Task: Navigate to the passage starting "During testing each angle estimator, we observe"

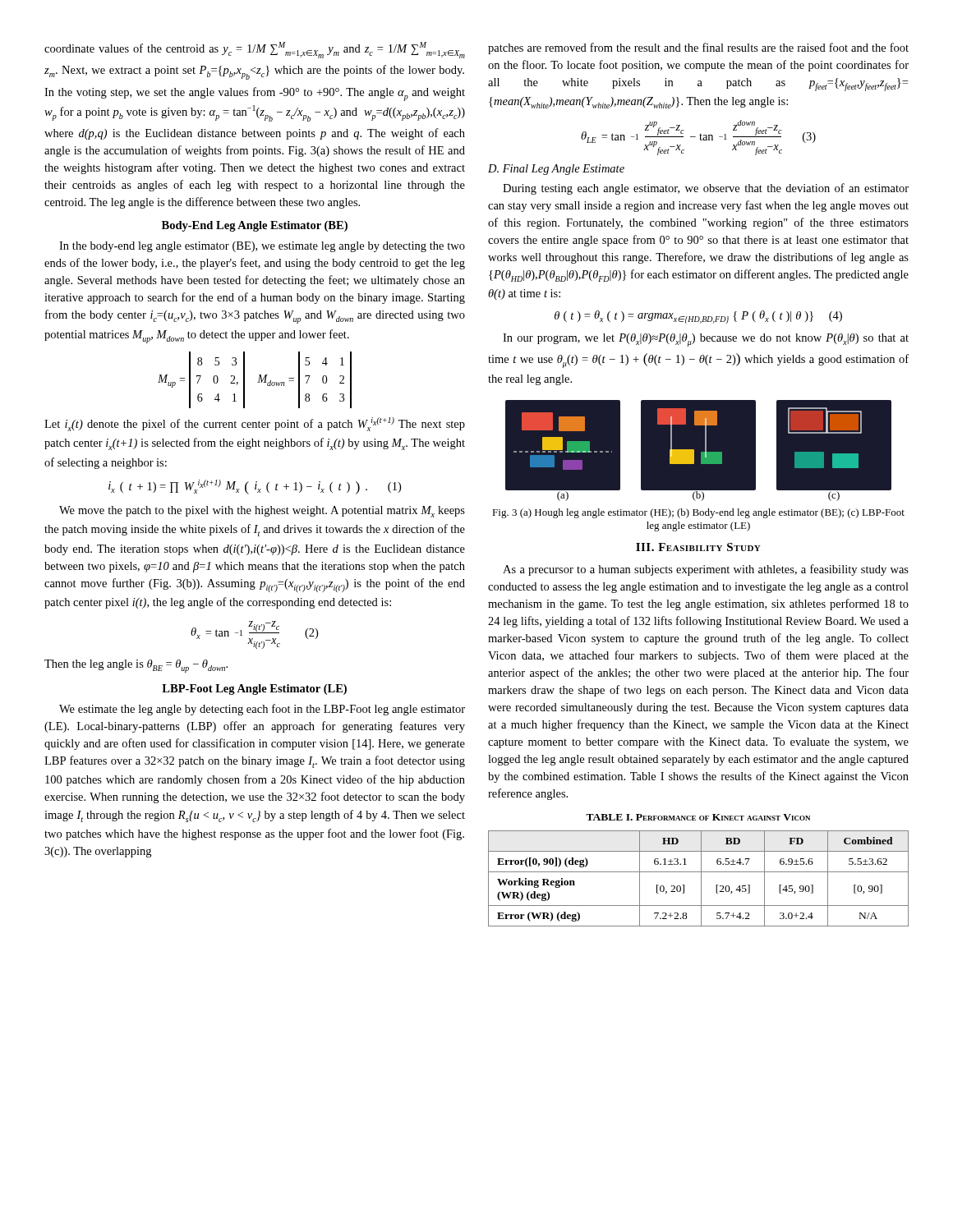Action: click(698, 241)
